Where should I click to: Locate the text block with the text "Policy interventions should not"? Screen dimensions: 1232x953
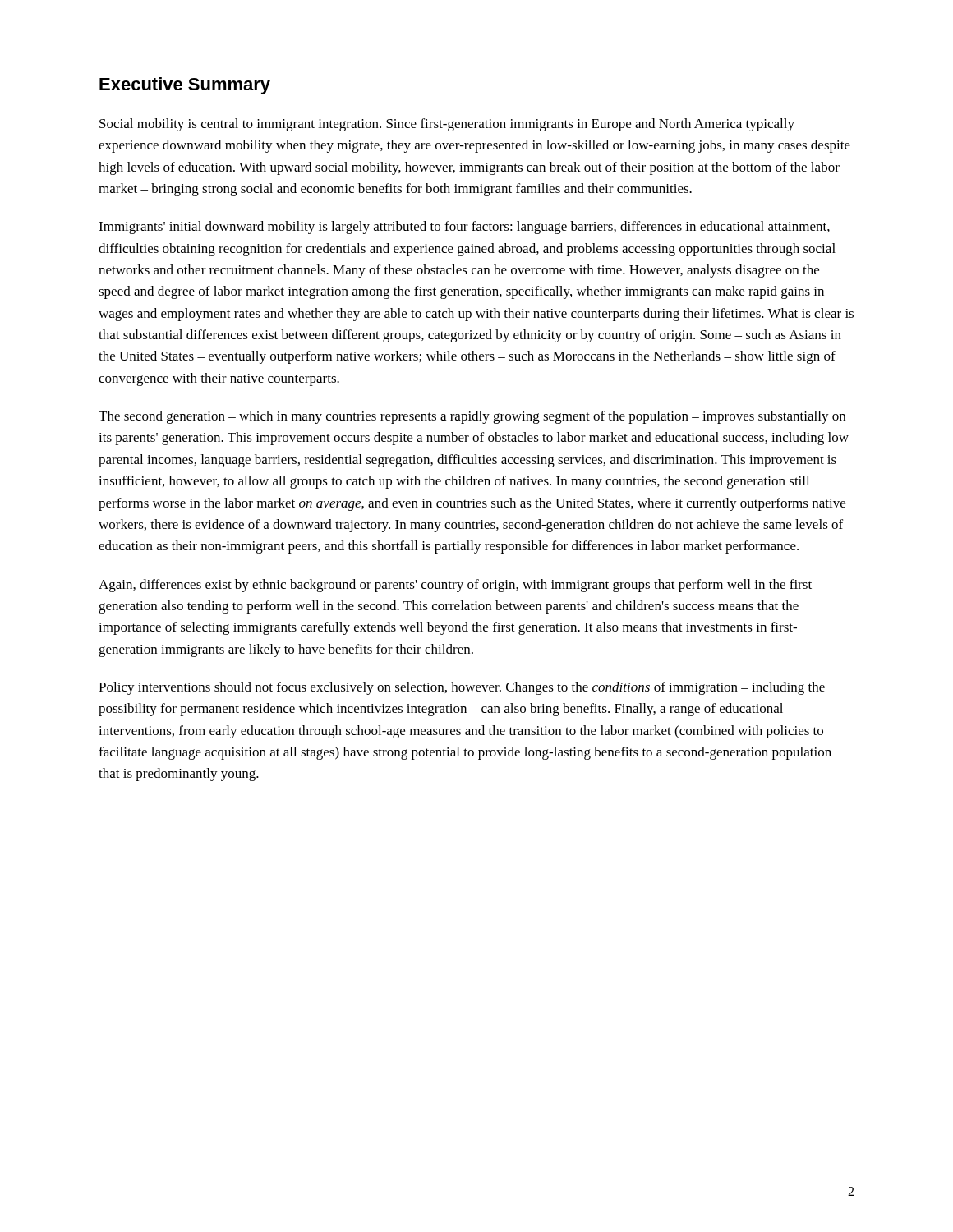(x=465, y=730)
